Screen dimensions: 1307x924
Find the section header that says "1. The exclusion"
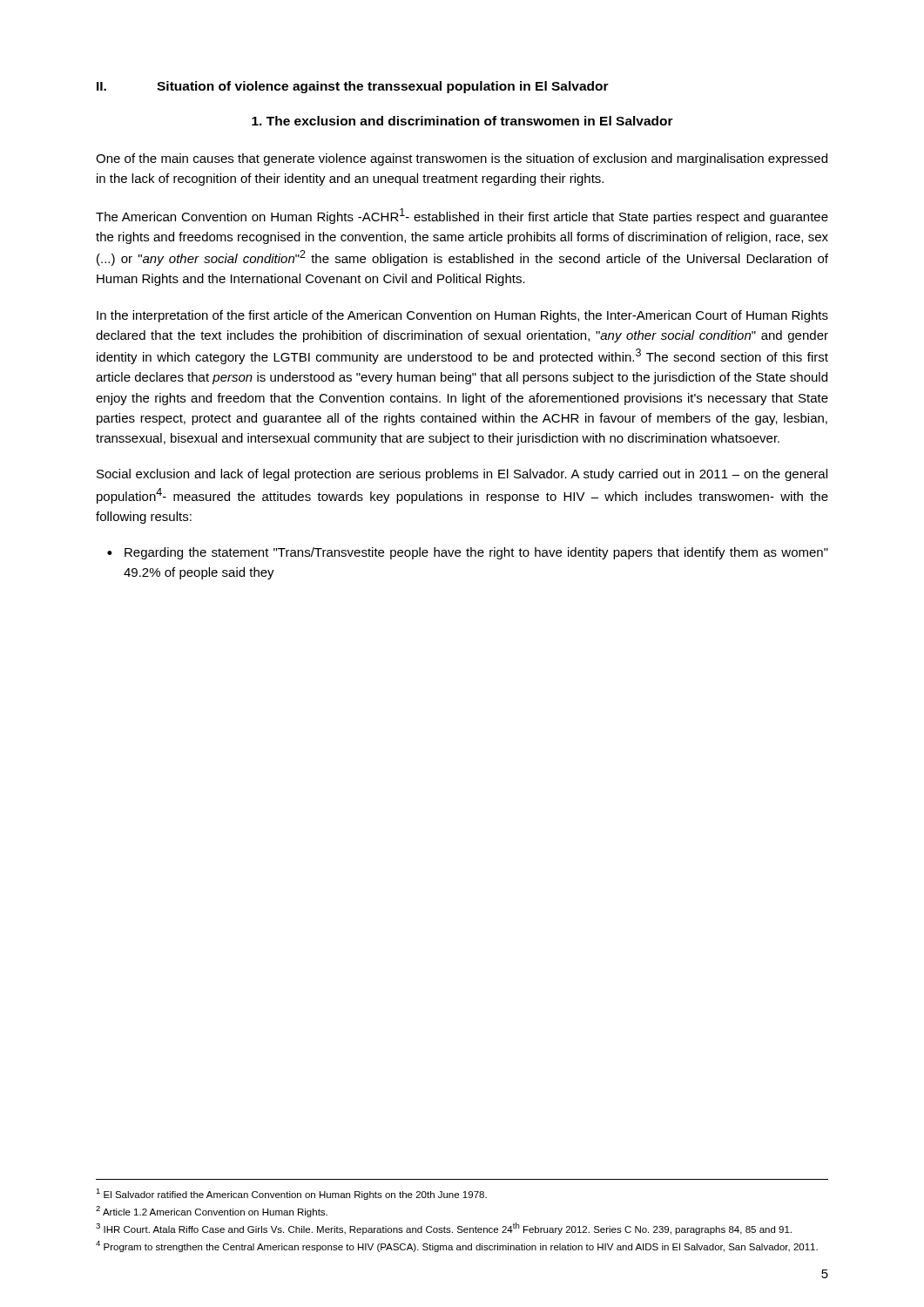click(462, 121)
